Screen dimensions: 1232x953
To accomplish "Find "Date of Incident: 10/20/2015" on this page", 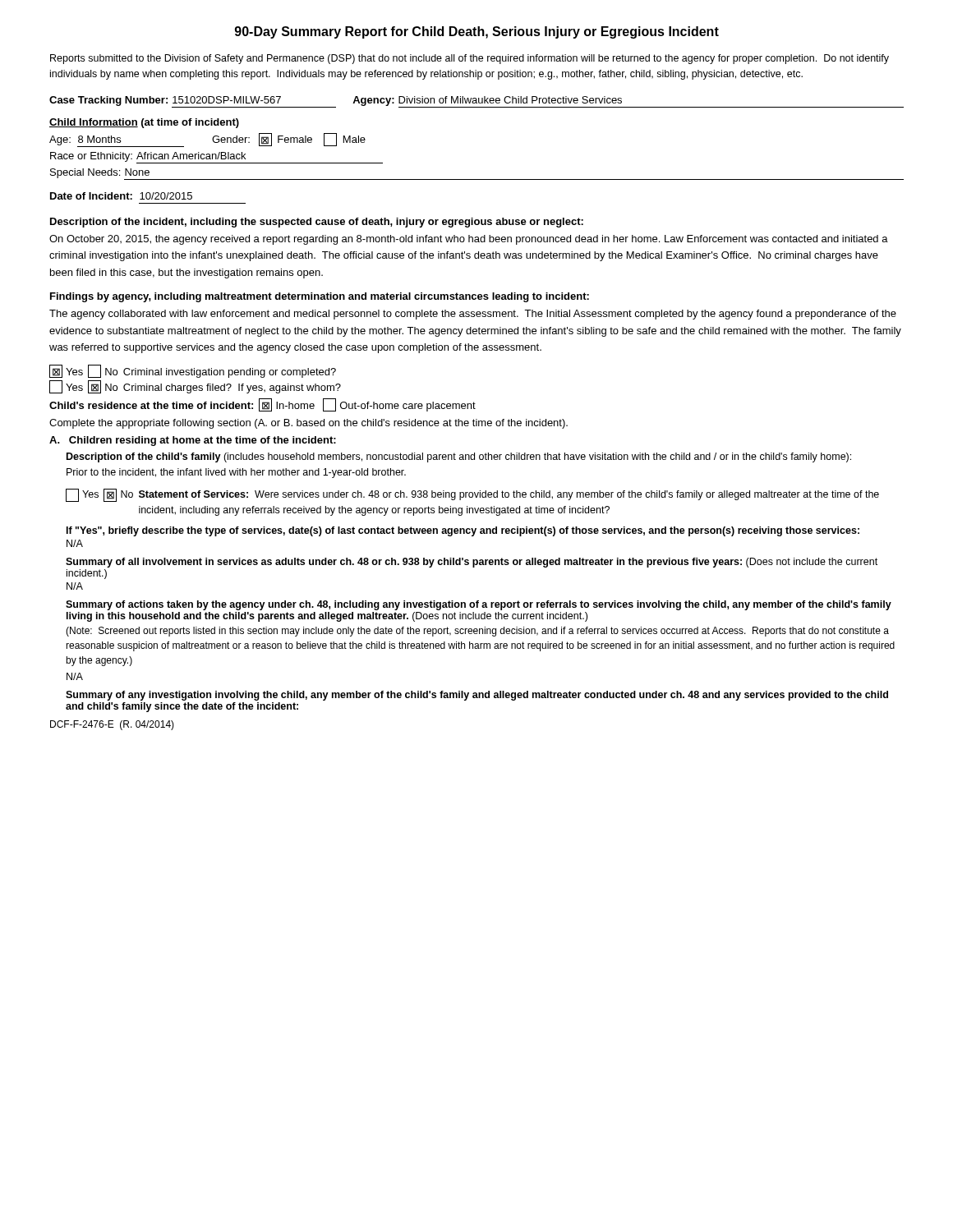I will point(148,196).
